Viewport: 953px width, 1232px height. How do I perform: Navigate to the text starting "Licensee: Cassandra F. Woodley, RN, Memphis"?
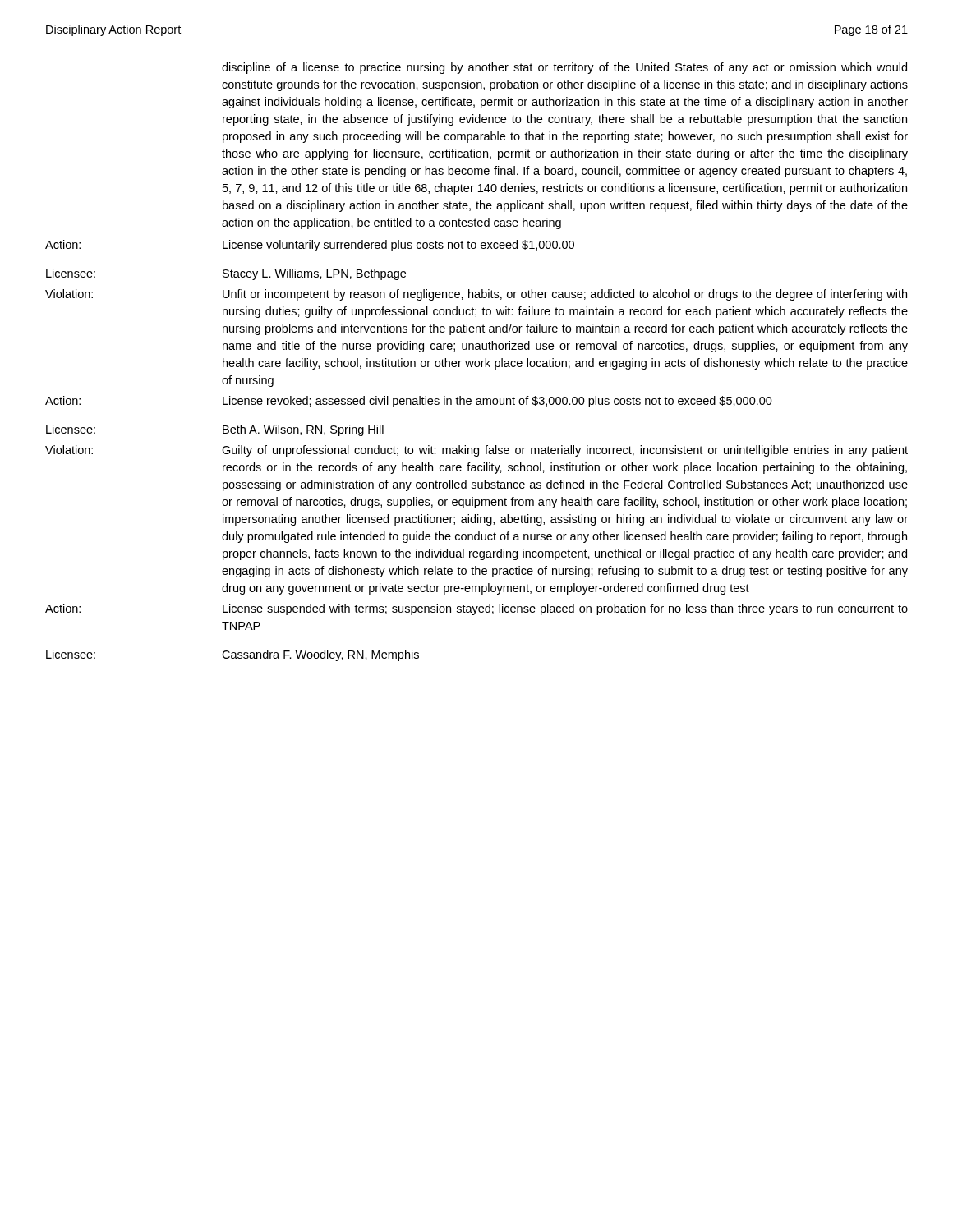pyautogui.click(x=232, y=655)
